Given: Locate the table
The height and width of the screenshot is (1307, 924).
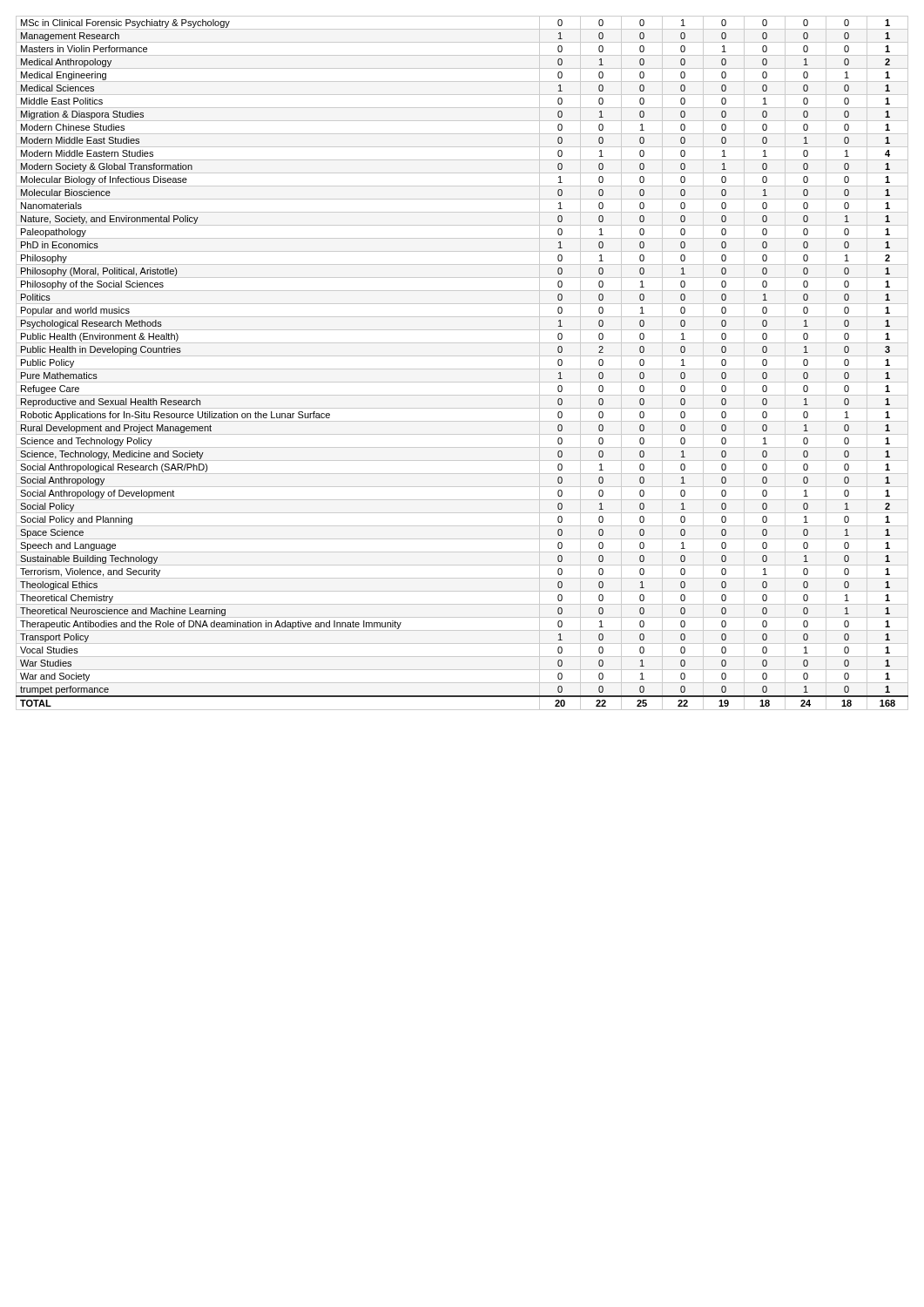Looking at the screenshot, I should point(462,363).
